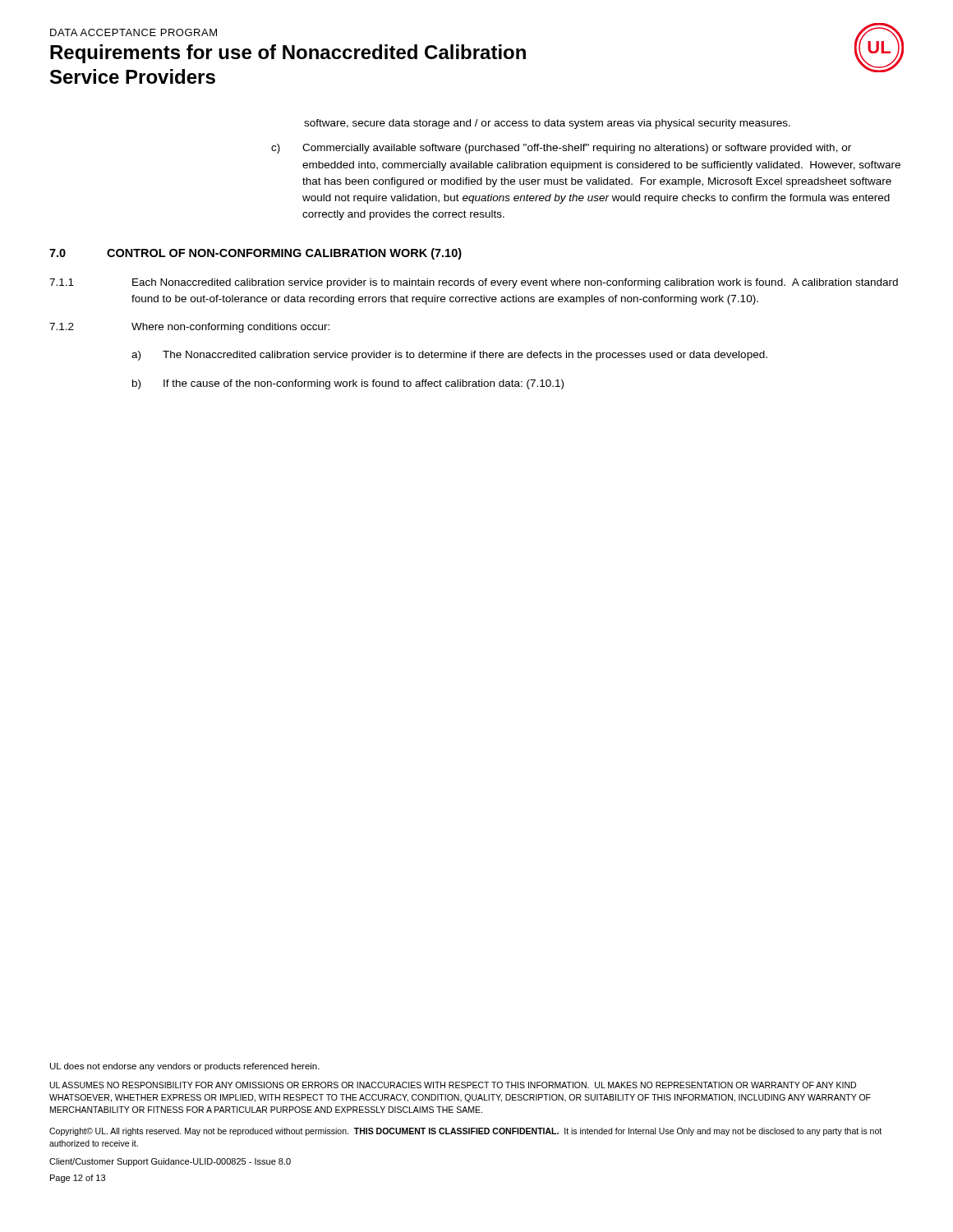Point to the region starting "7.1.1 Each Nonaccredited calibration service"

(x=476, y=291)
